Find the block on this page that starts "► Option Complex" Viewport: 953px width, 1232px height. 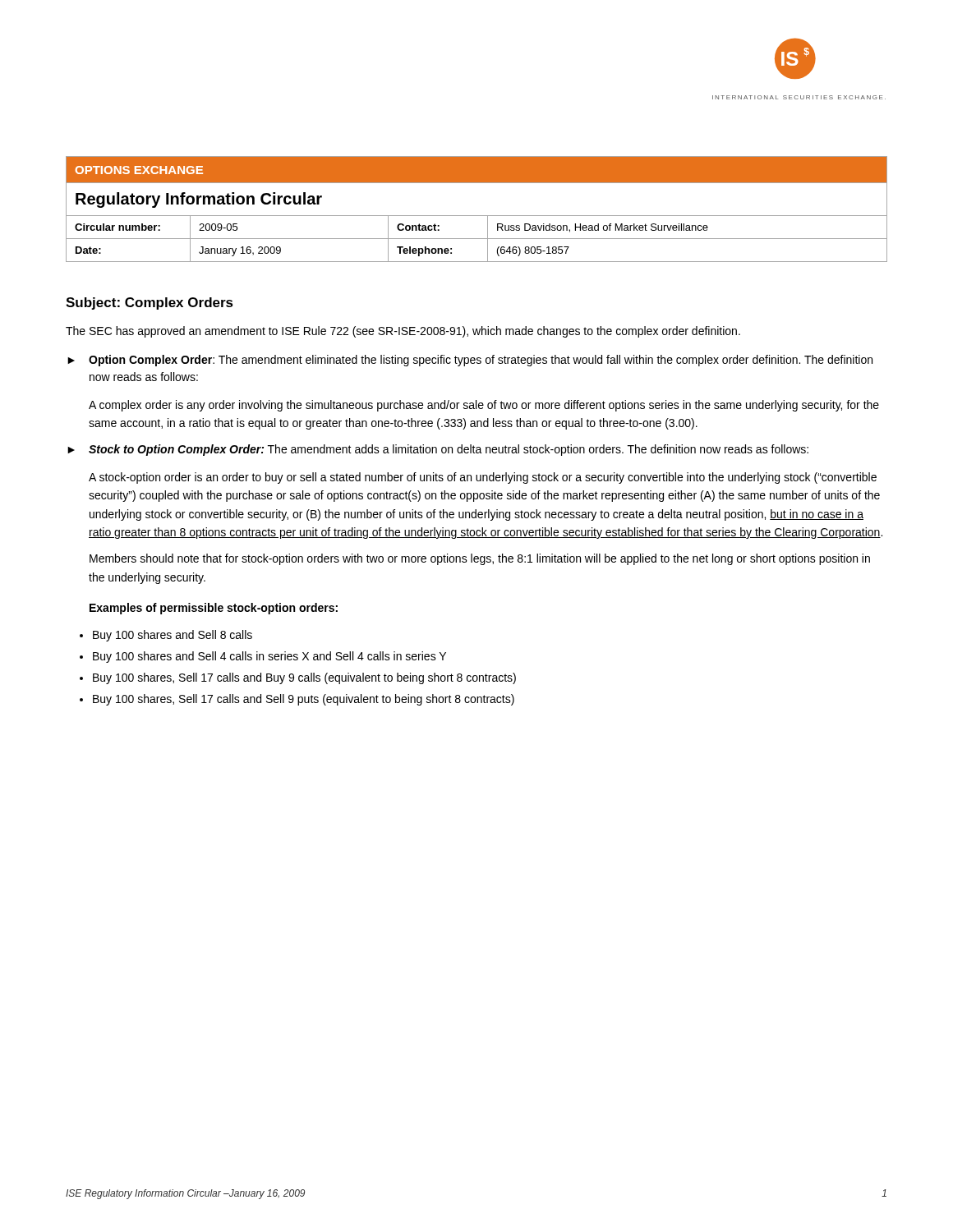(476, 369)
